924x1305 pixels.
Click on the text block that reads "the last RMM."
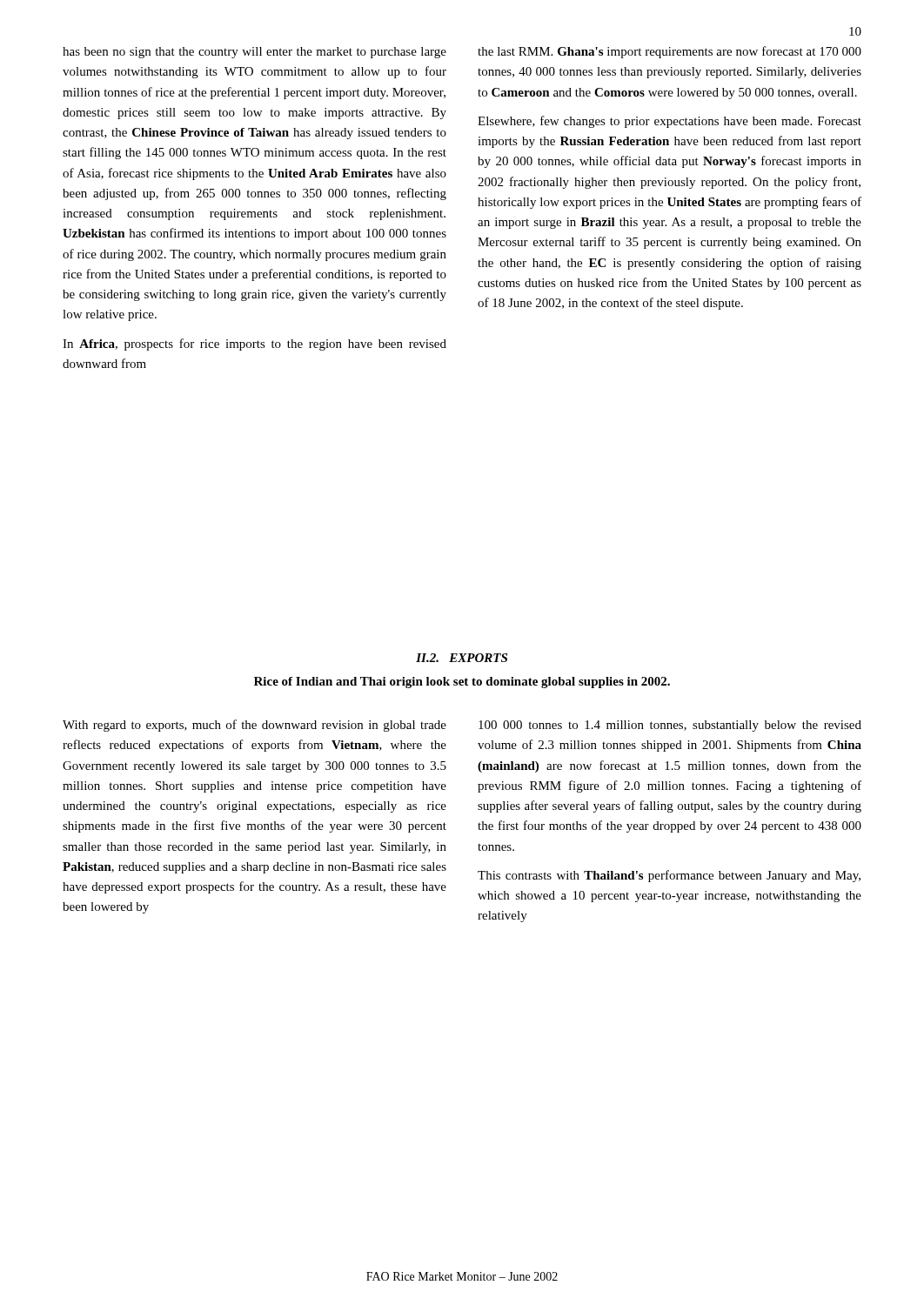tap(669, 178)
